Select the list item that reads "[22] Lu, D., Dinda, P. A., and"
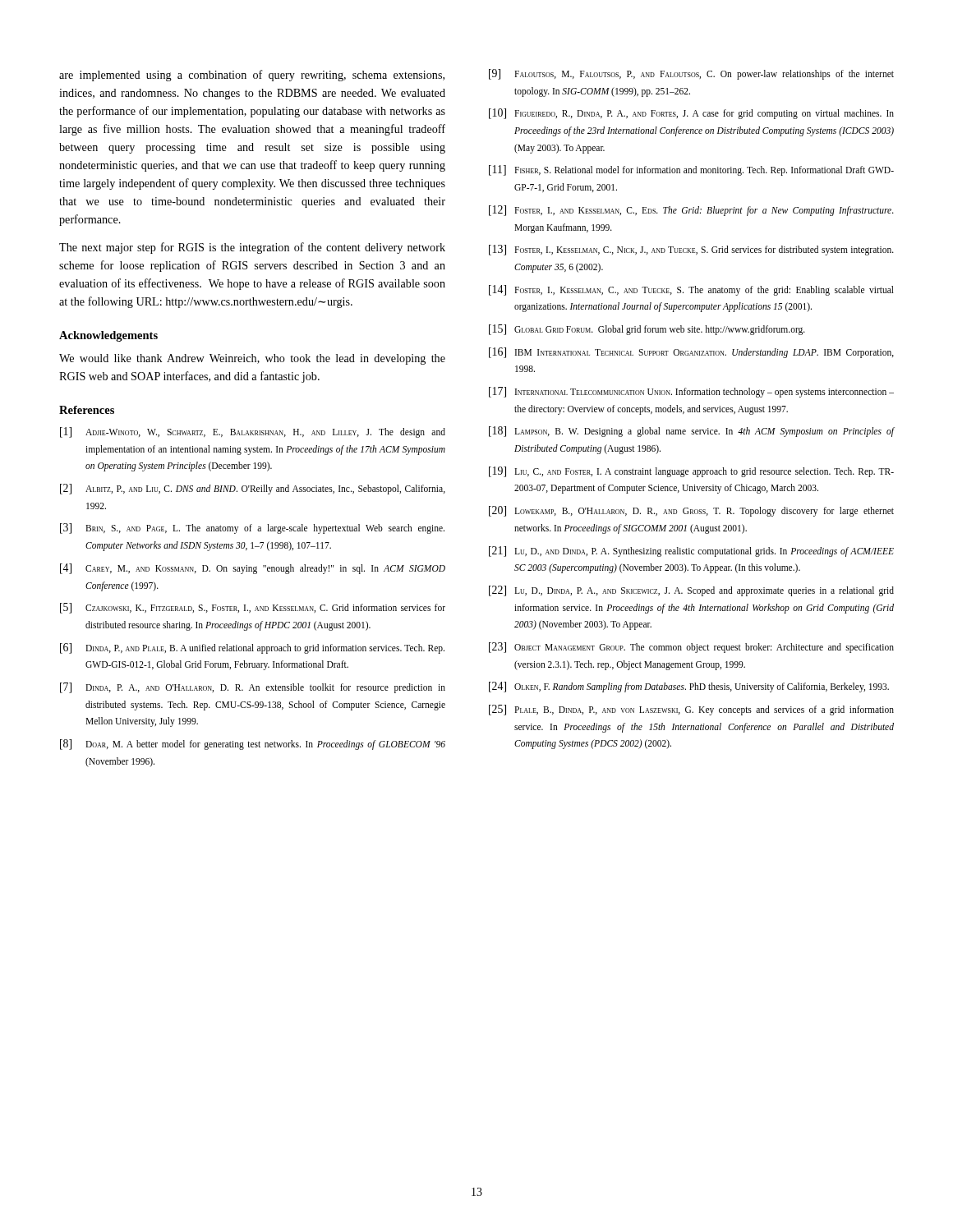 point(691,608)
